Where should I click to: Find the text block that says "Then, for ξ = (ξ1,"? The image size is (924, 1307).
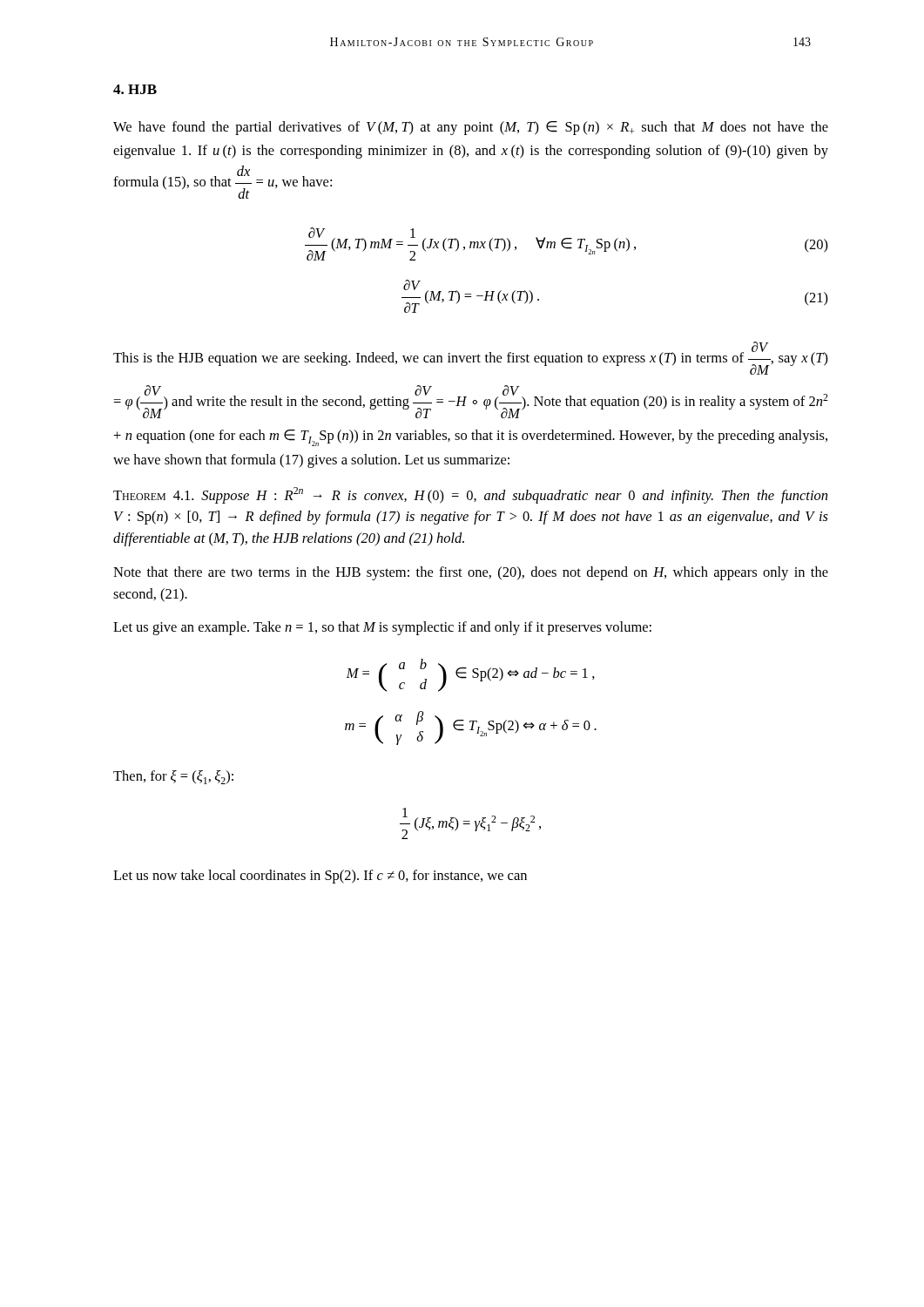[174, 778]
